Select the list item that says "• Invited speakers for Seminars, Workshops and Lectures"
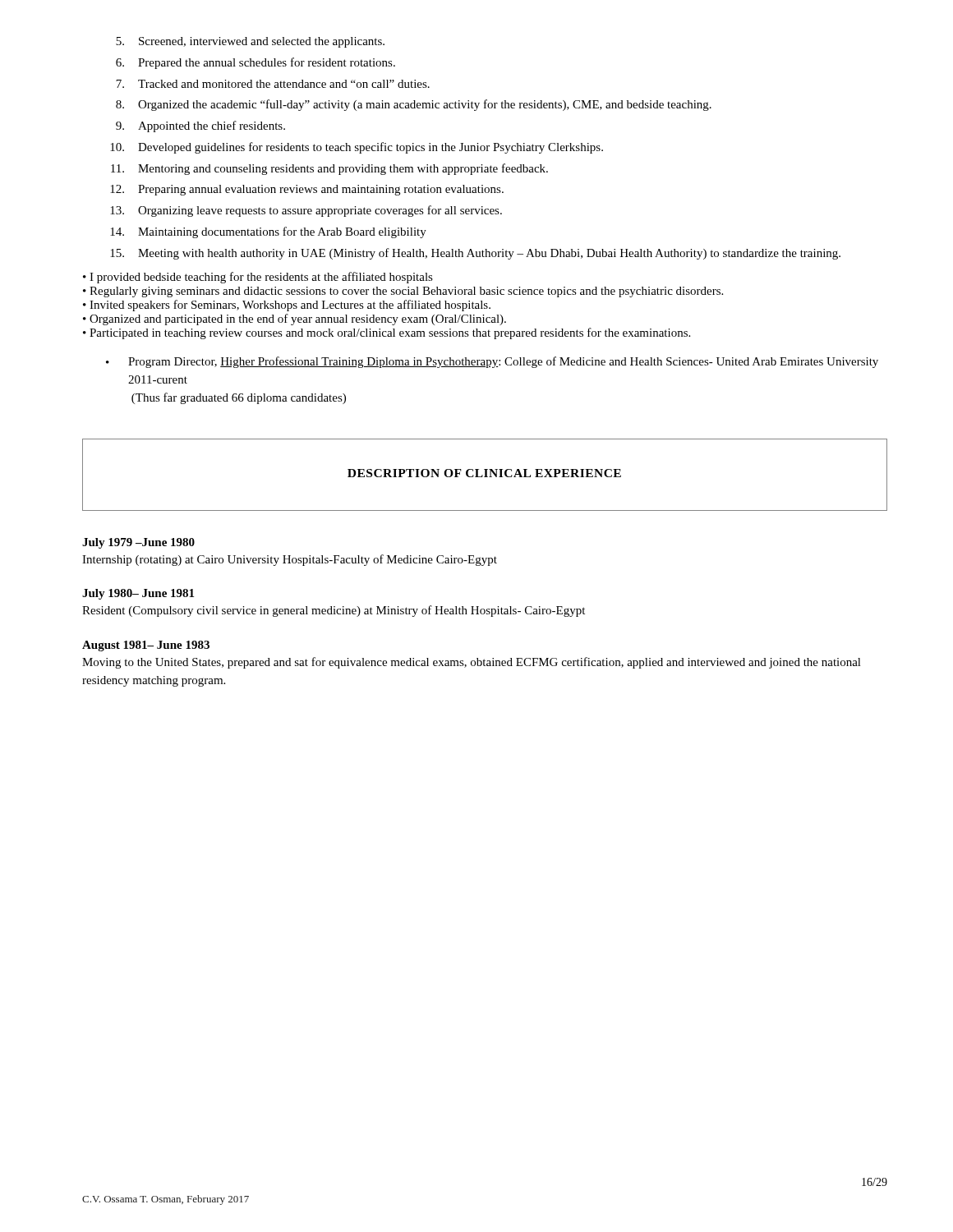Viewport: 953px width, 1232px height. click(x=485, y=305)
